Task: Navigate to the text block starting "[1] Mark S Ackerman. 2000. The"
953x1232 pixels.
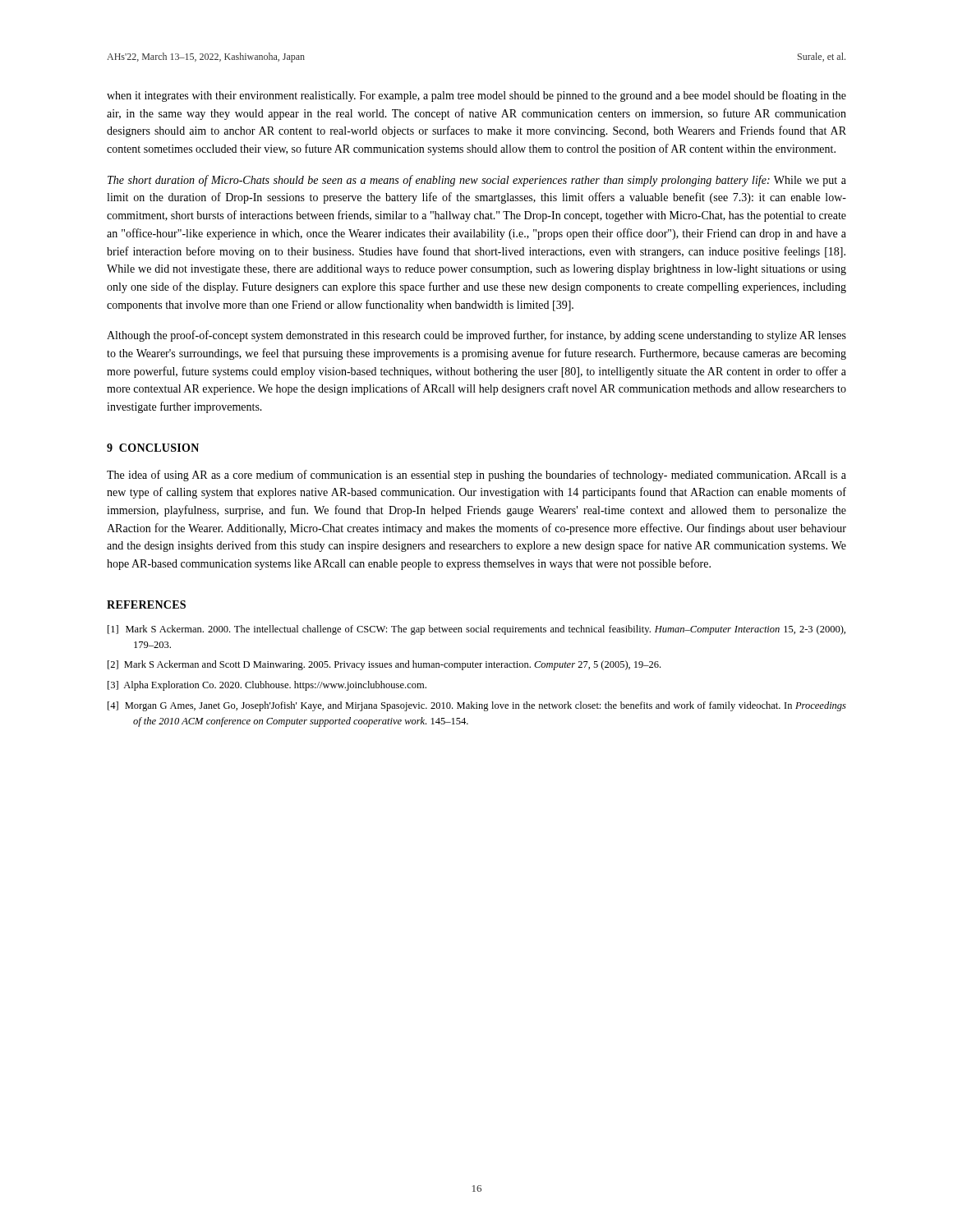Action: click(476, 637)
